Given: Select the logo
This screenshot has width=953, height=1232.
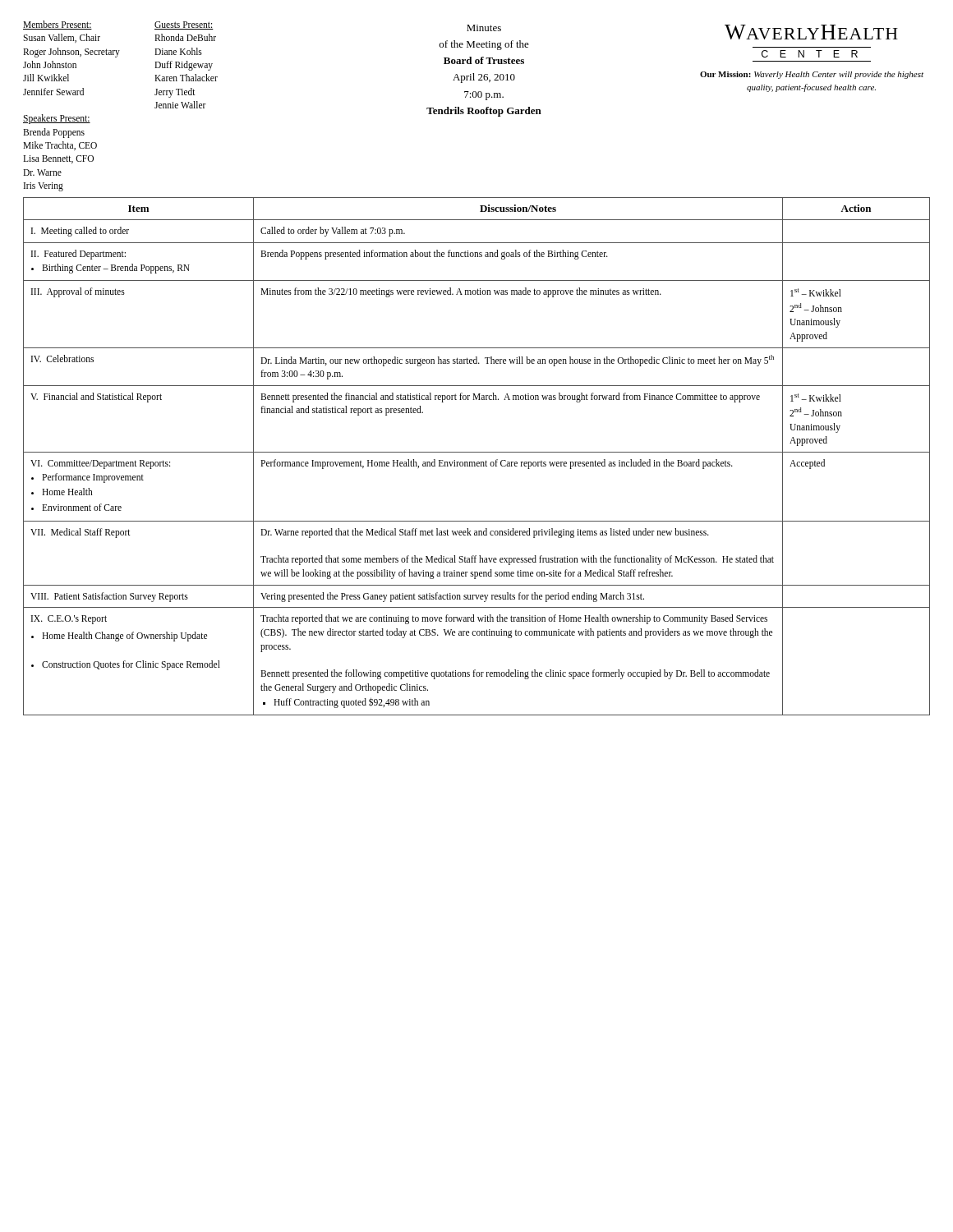Looking at the screenshot, I should pyautogui.click(x=812, y=56).
